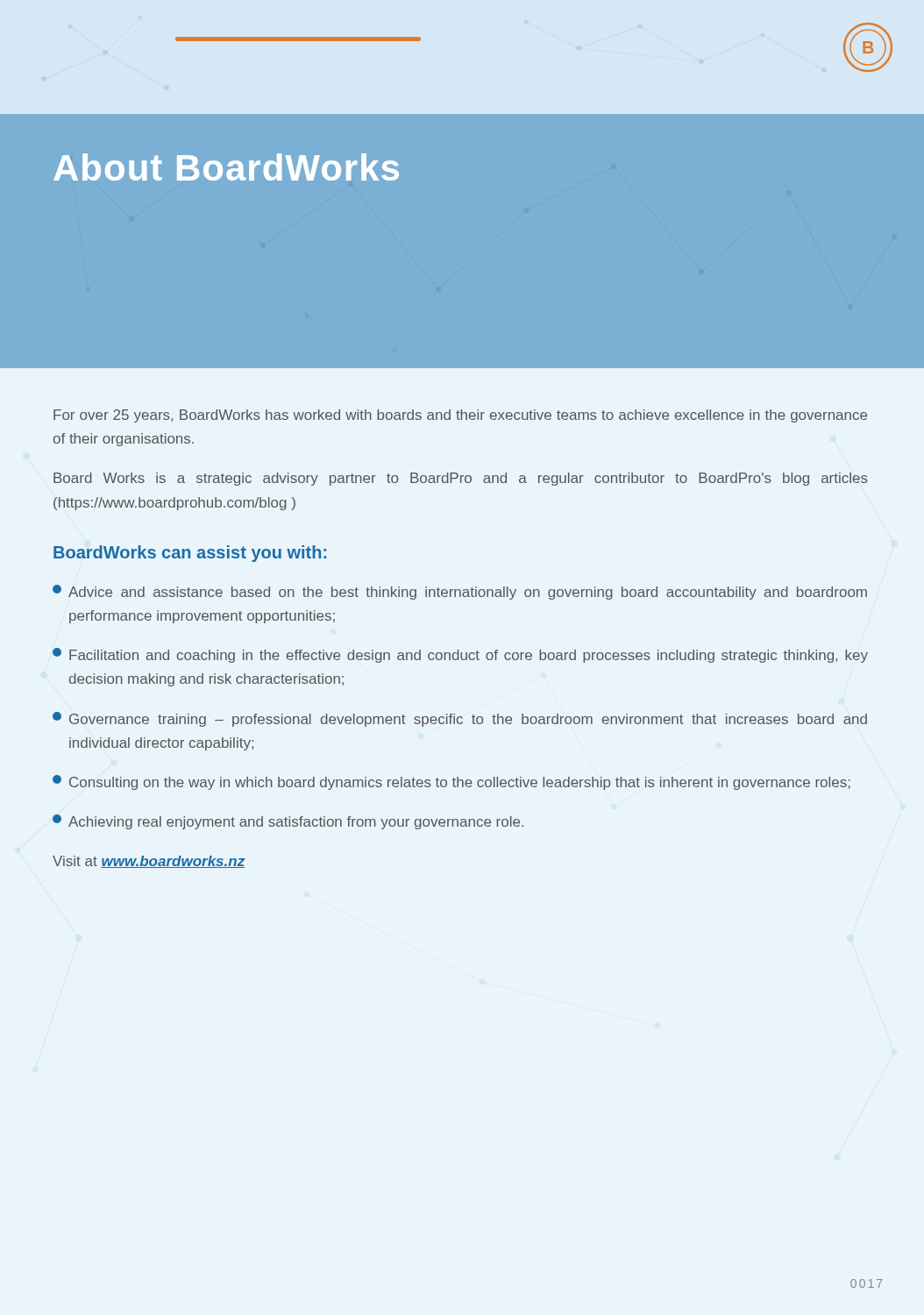Click on the text containing "Visit at www.boardworks.nz"

[149, 862]
